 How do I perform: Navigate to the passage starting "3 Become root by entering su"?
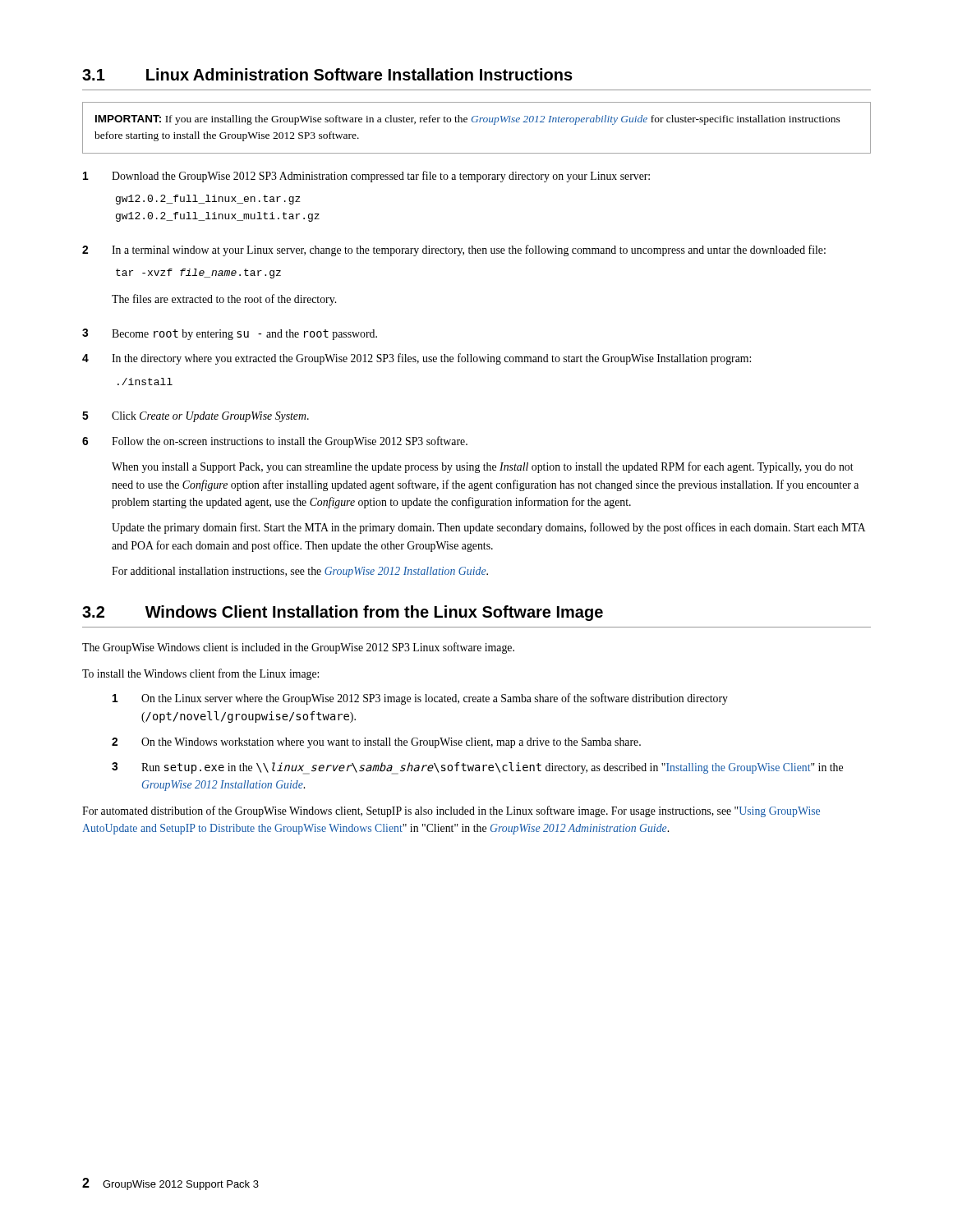pyautogui.click(x=230, y=334)
